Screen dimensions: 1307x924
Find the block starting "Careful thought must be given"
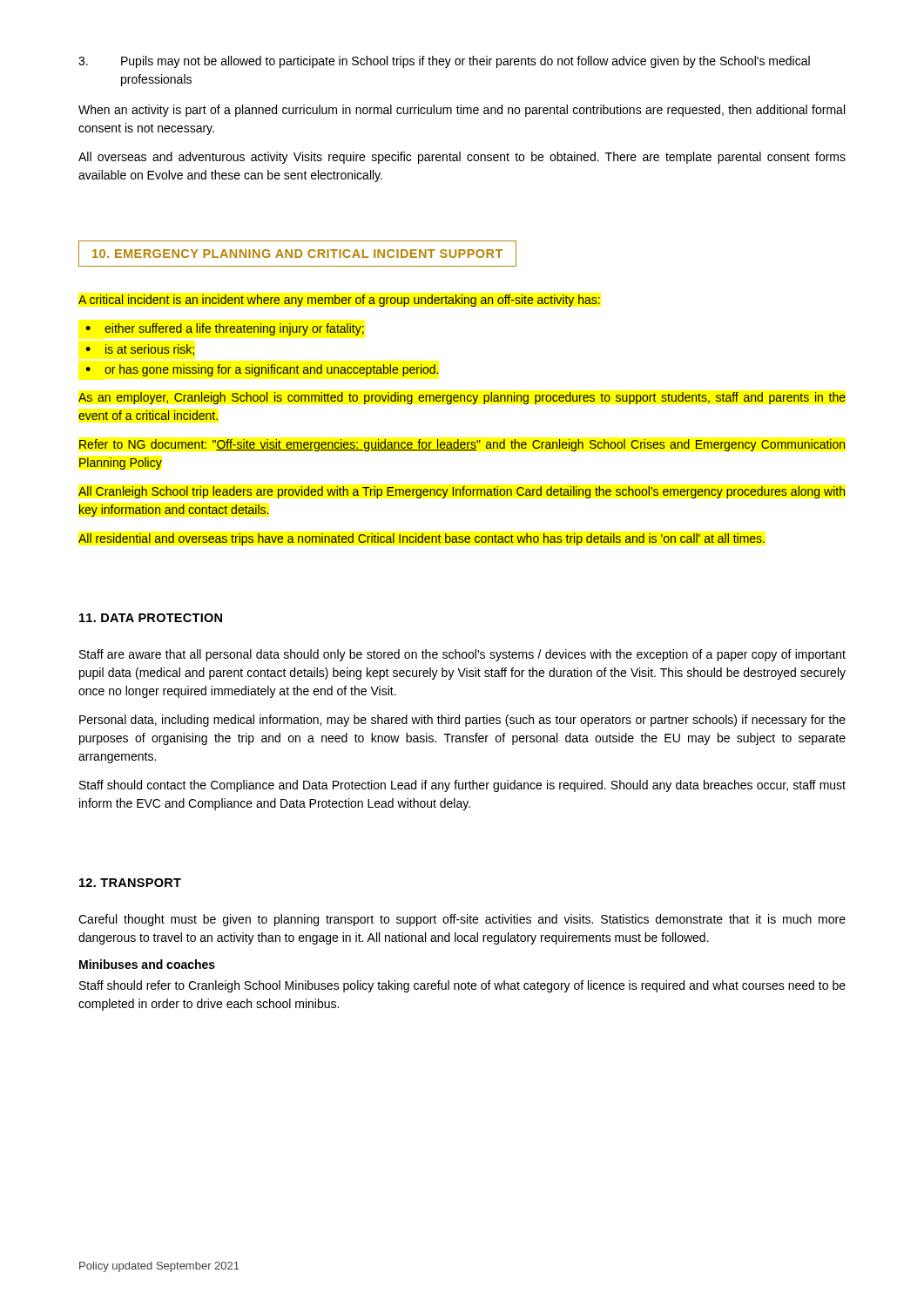[462, 929]
